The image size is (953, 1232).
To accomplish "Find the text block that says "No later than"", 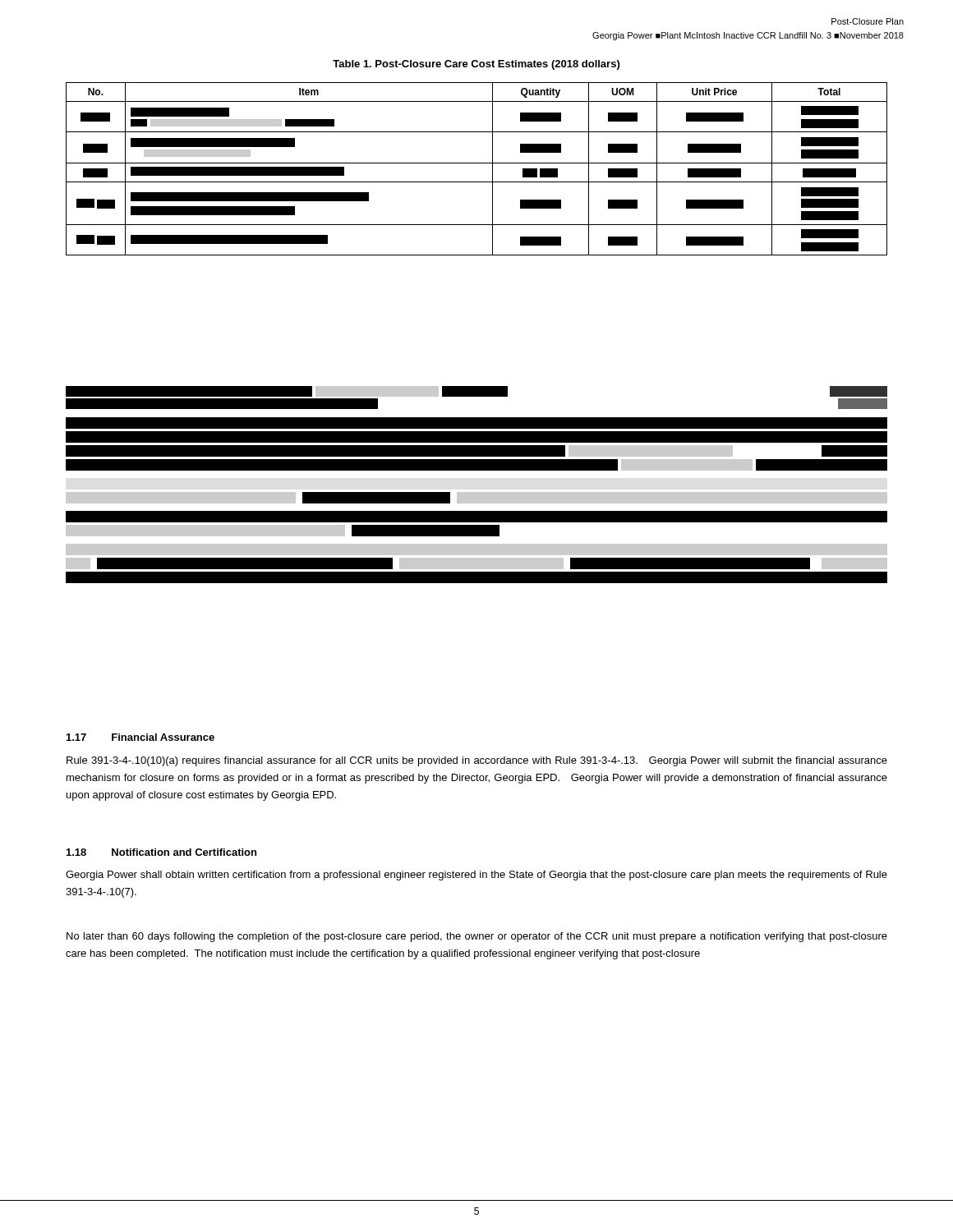I will coord(476,944).
